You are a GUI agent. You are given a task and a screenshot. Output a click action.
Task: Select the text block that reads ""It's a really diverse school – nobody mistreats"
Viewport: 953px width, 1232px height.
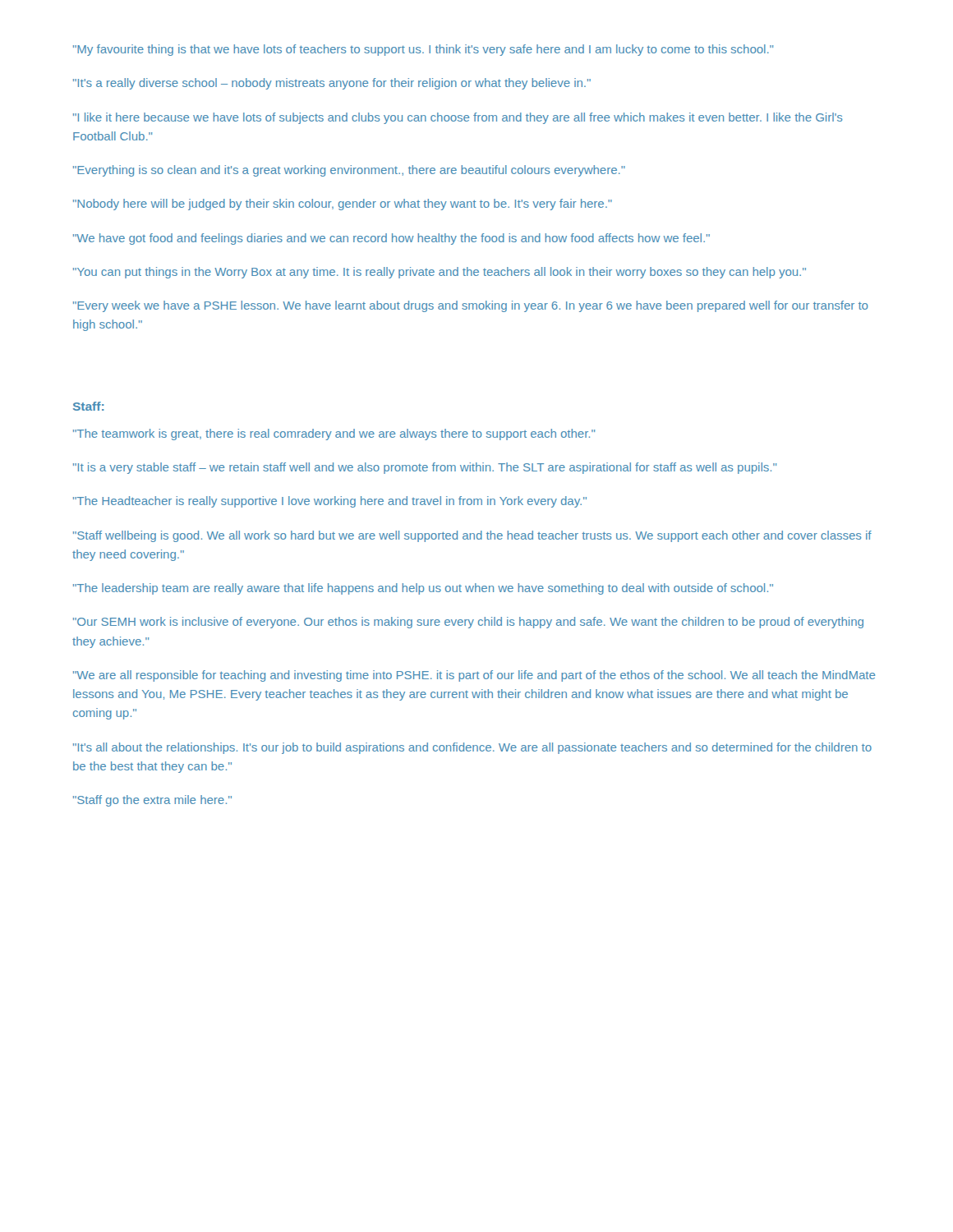point(332,83)
